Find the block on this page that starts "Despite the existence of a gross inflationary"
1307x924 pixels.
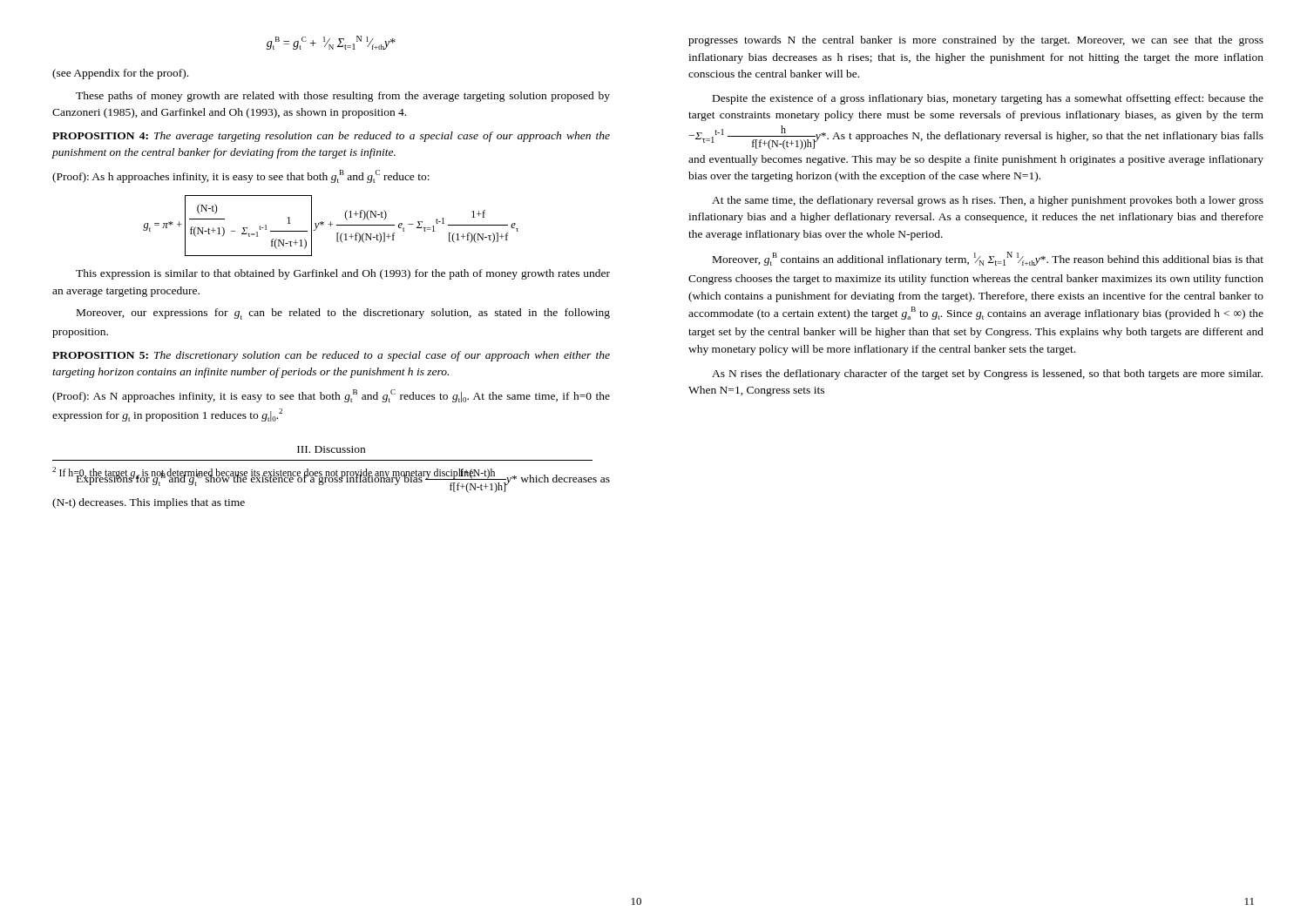tap(976, 137)
